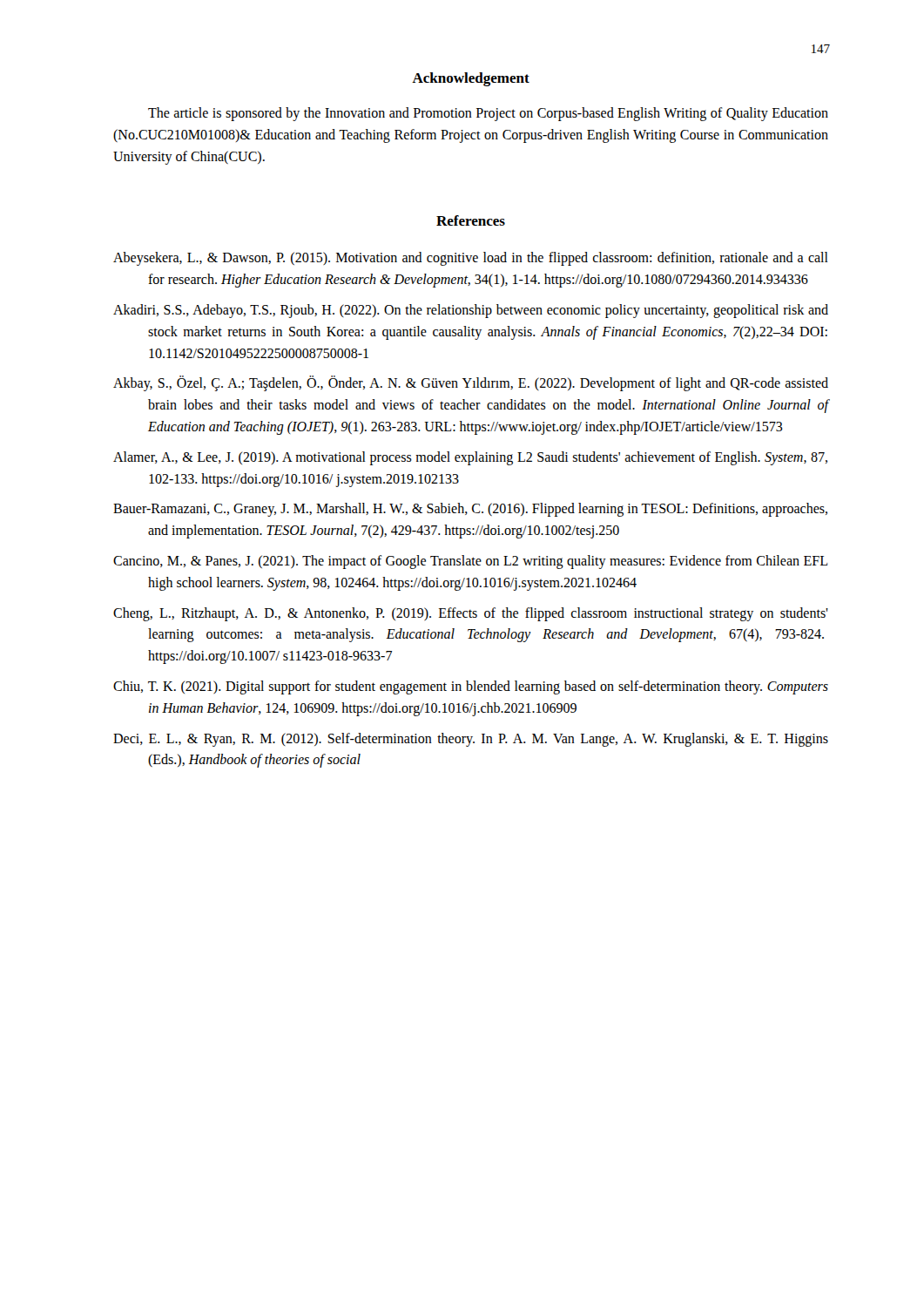Find the element starting "Cheng, L., Ritzhaupt, A. D., &"
Viewport: 924px width, 1307px height.
[x=471, y=634]
